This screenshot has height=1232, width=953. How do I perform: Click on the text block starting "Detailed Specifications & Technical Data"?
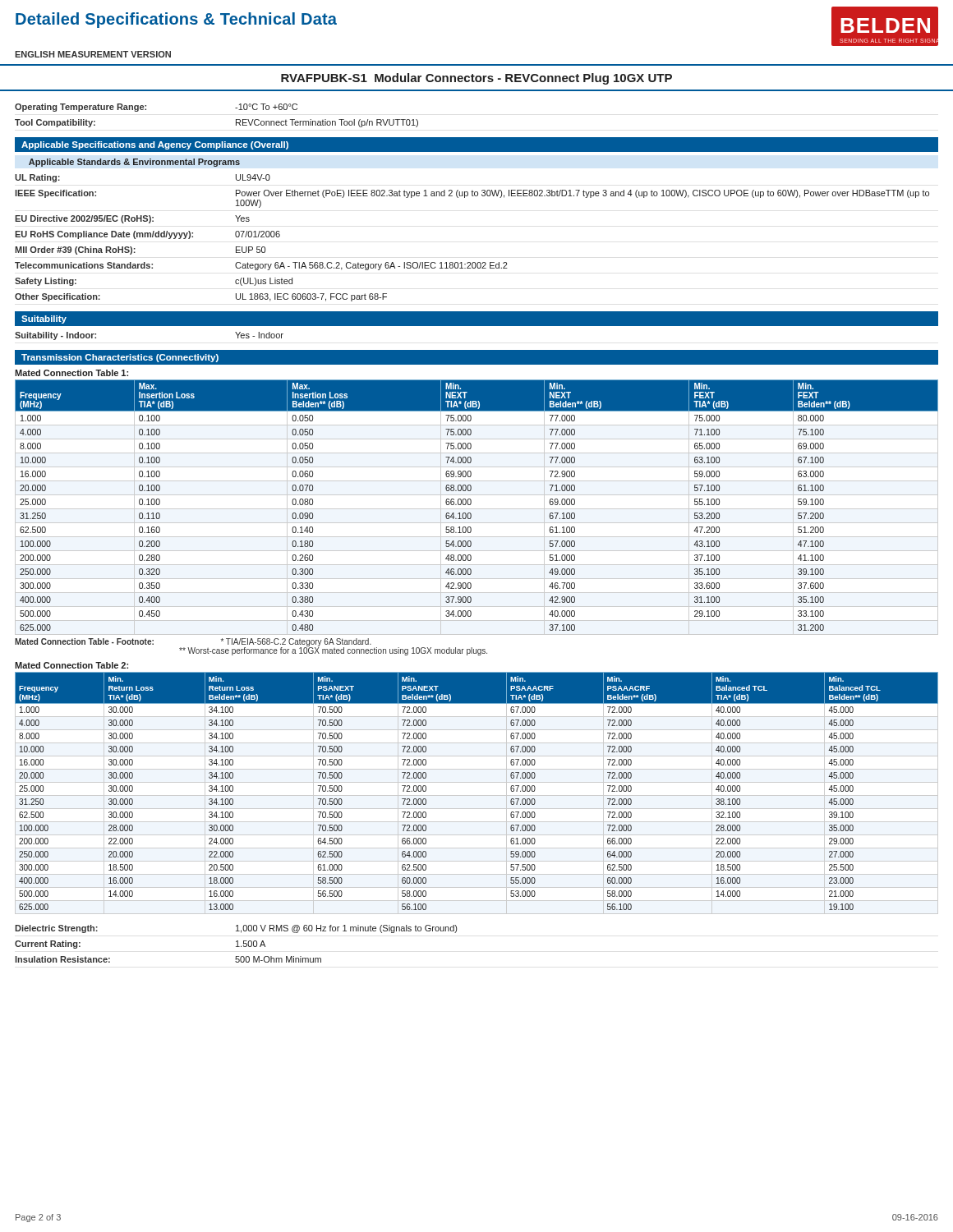point(176,19)
